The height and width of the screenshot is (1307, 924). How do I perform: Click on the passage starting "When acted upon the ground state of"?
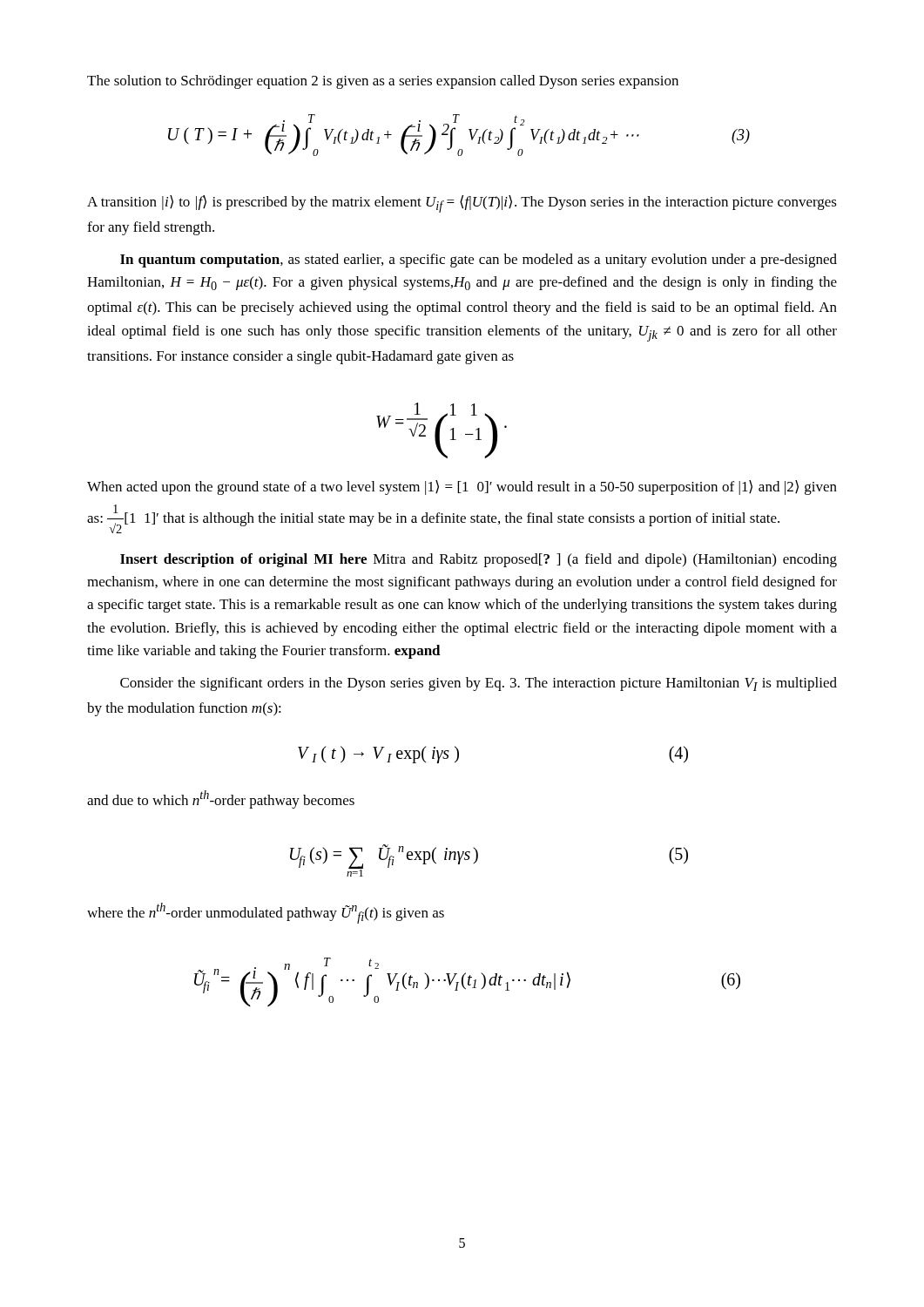462,509
